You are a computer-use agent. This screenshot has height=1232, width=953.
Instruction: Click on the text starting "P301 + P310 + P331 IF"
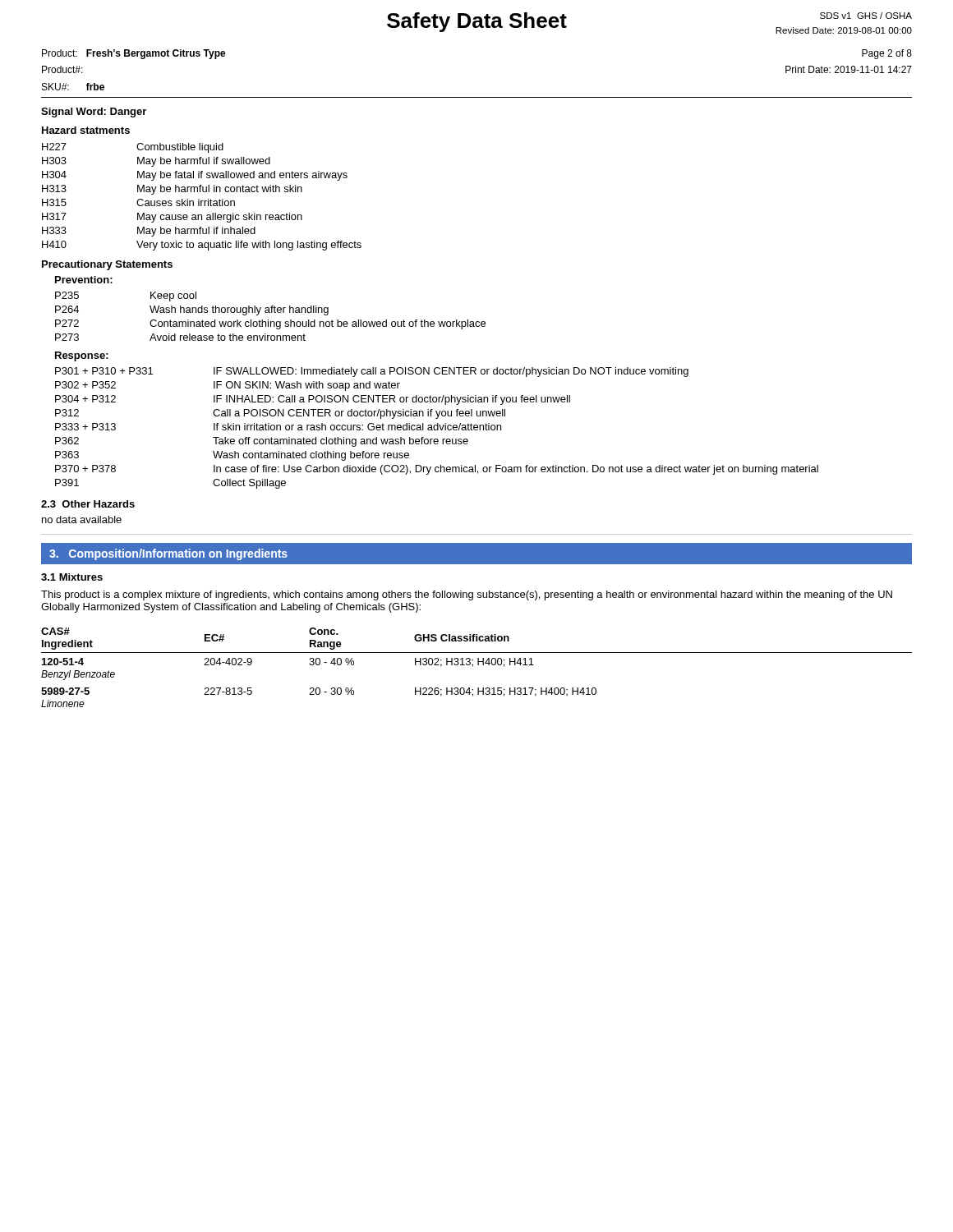483,427
